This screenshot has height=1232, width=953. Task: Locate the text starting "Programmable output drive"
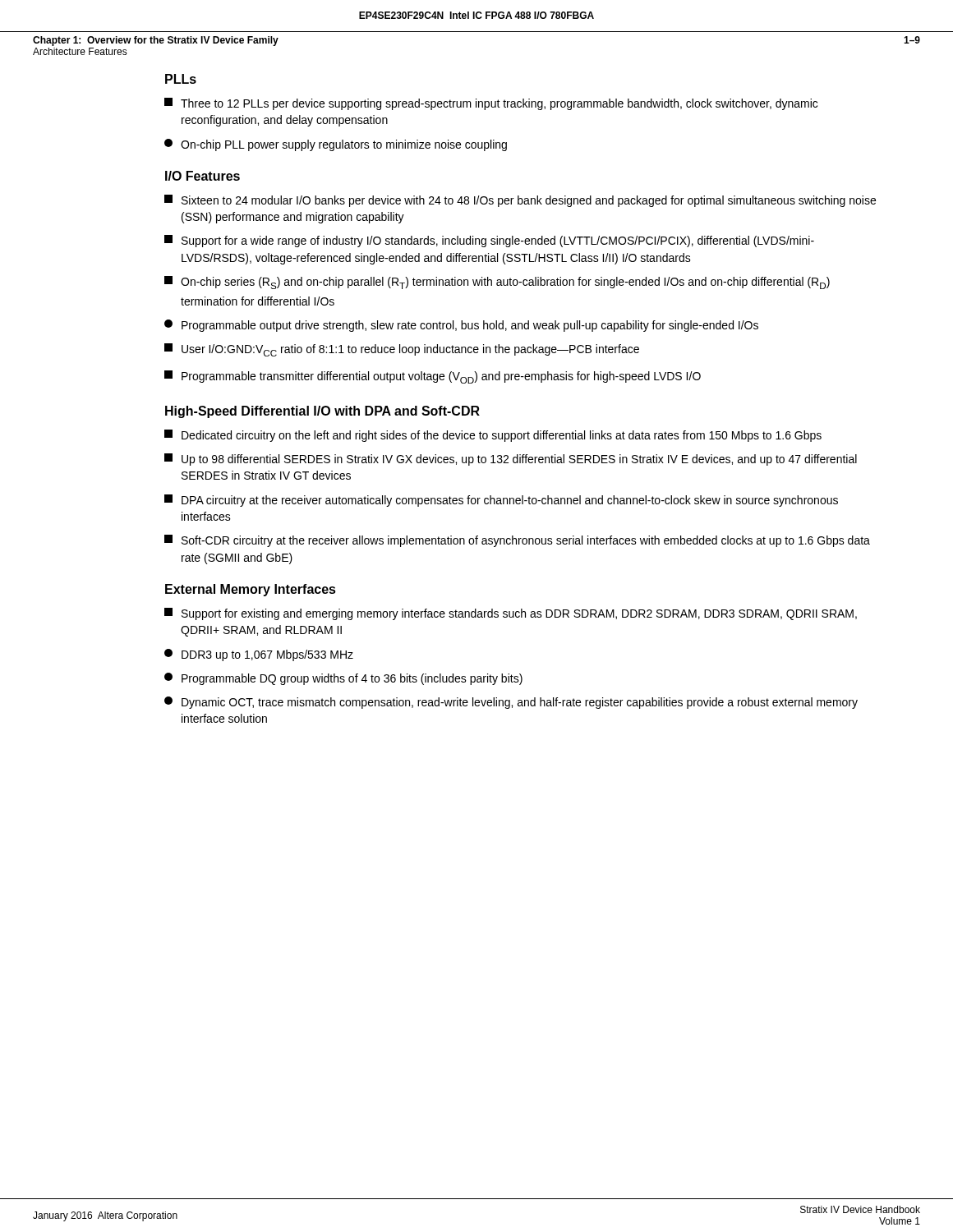point(461,325)
